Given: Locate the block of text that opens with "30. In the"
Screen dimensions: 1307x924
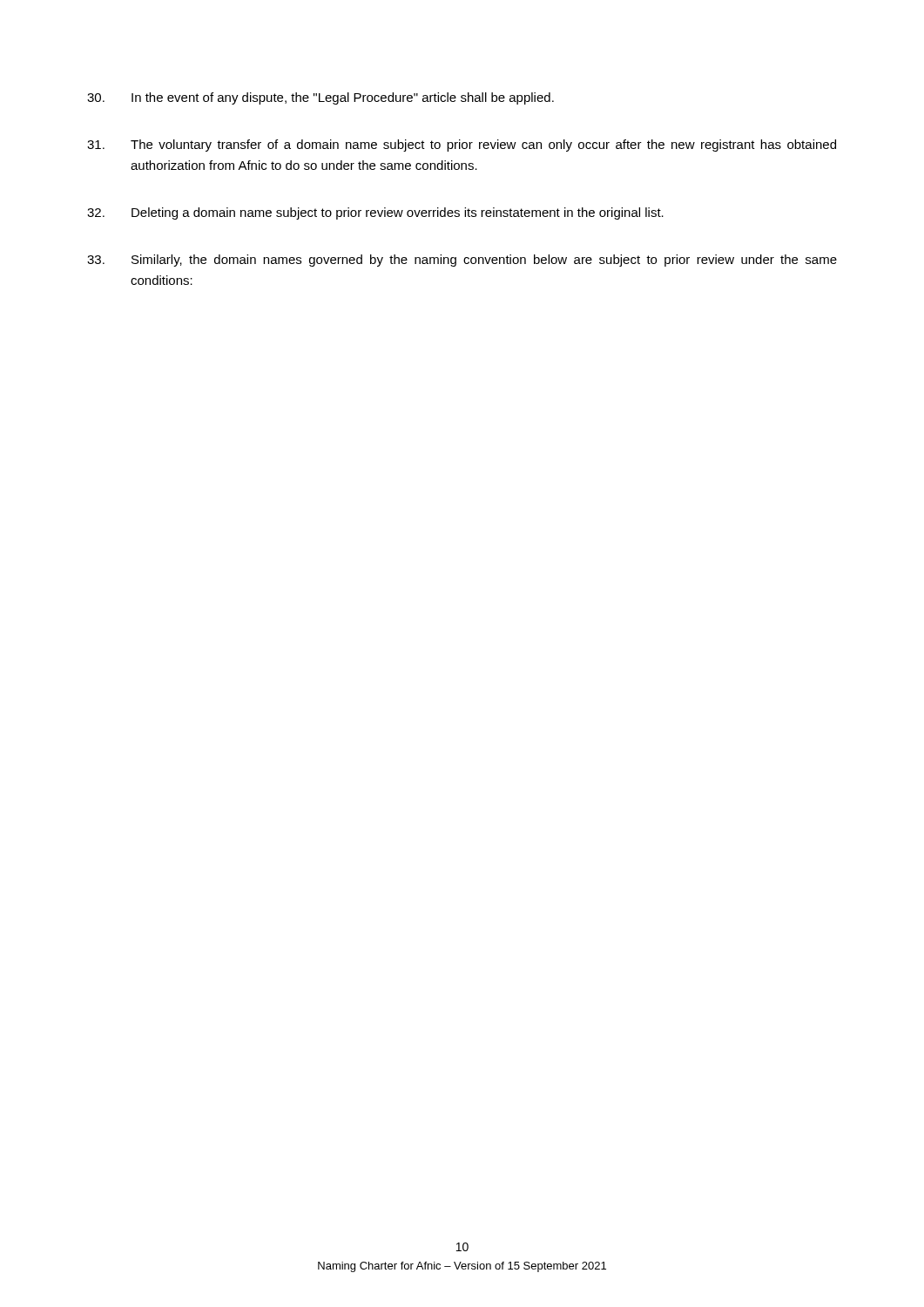Looking at the screenshot, I should click(462, 98).
